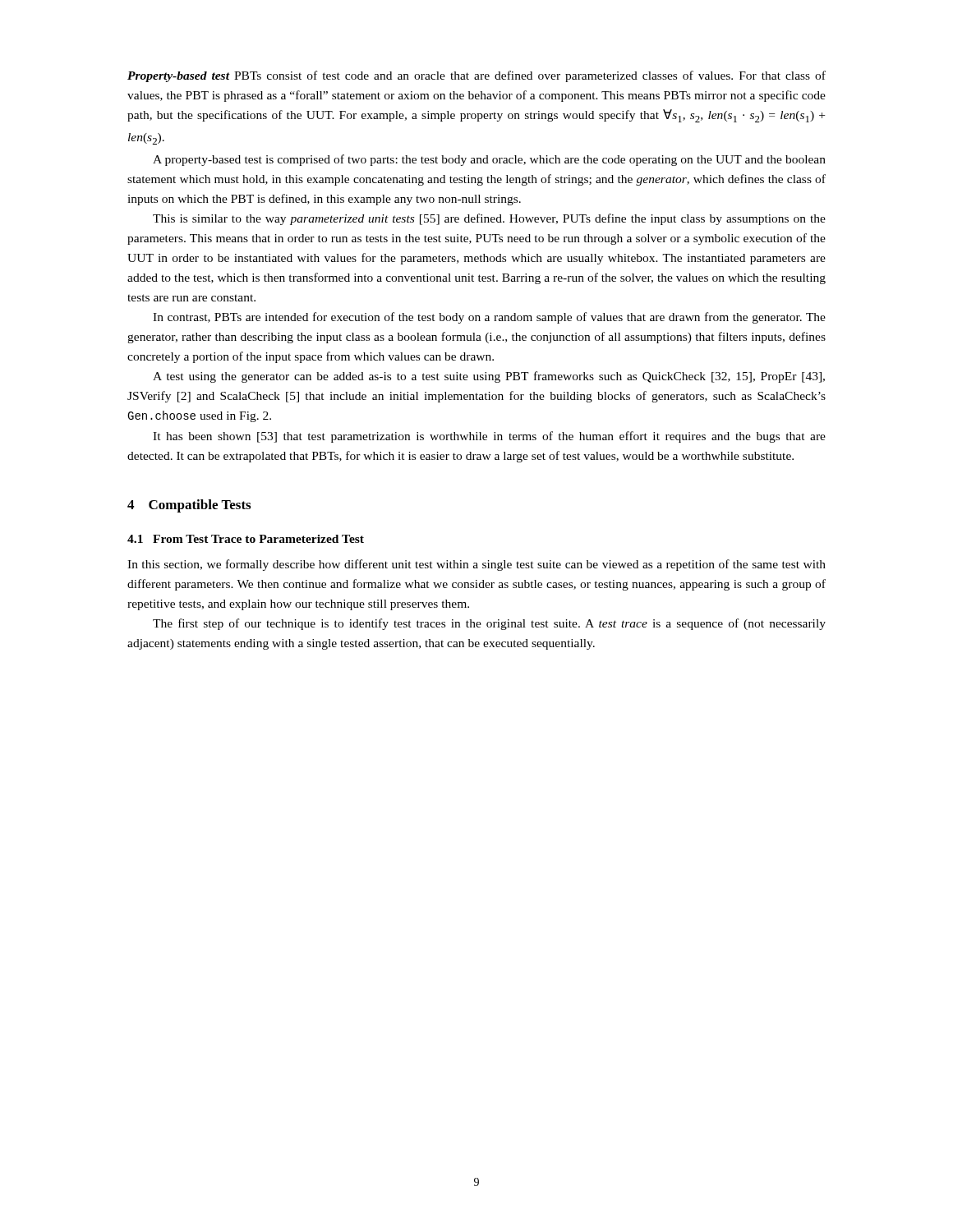Find the block starting "A test using"
Viewport: 953px width, 1232px height.
(x=476, y=397)
